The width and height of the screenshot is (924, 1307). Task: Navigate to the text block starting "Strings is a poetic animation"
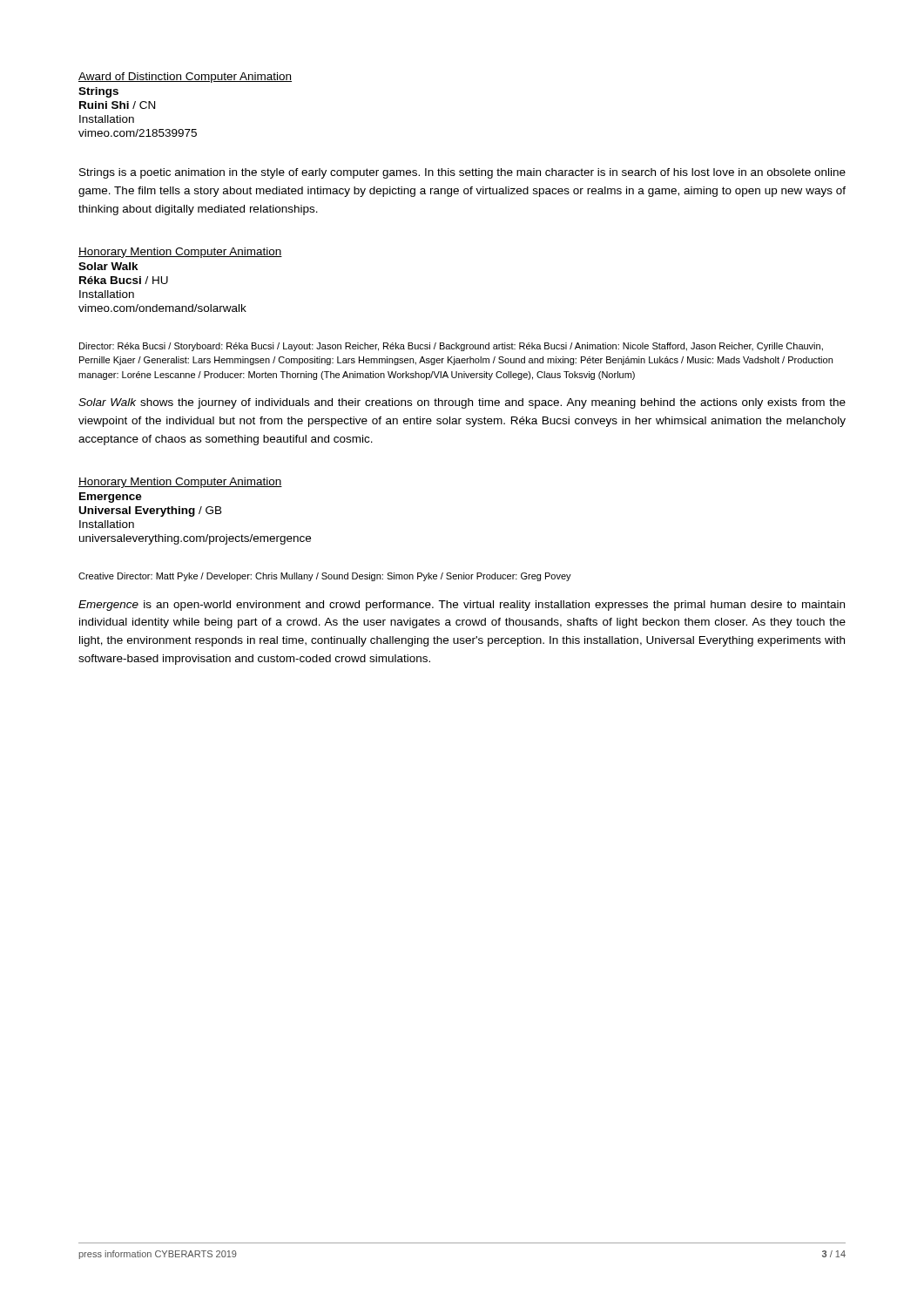pos(462,190)
